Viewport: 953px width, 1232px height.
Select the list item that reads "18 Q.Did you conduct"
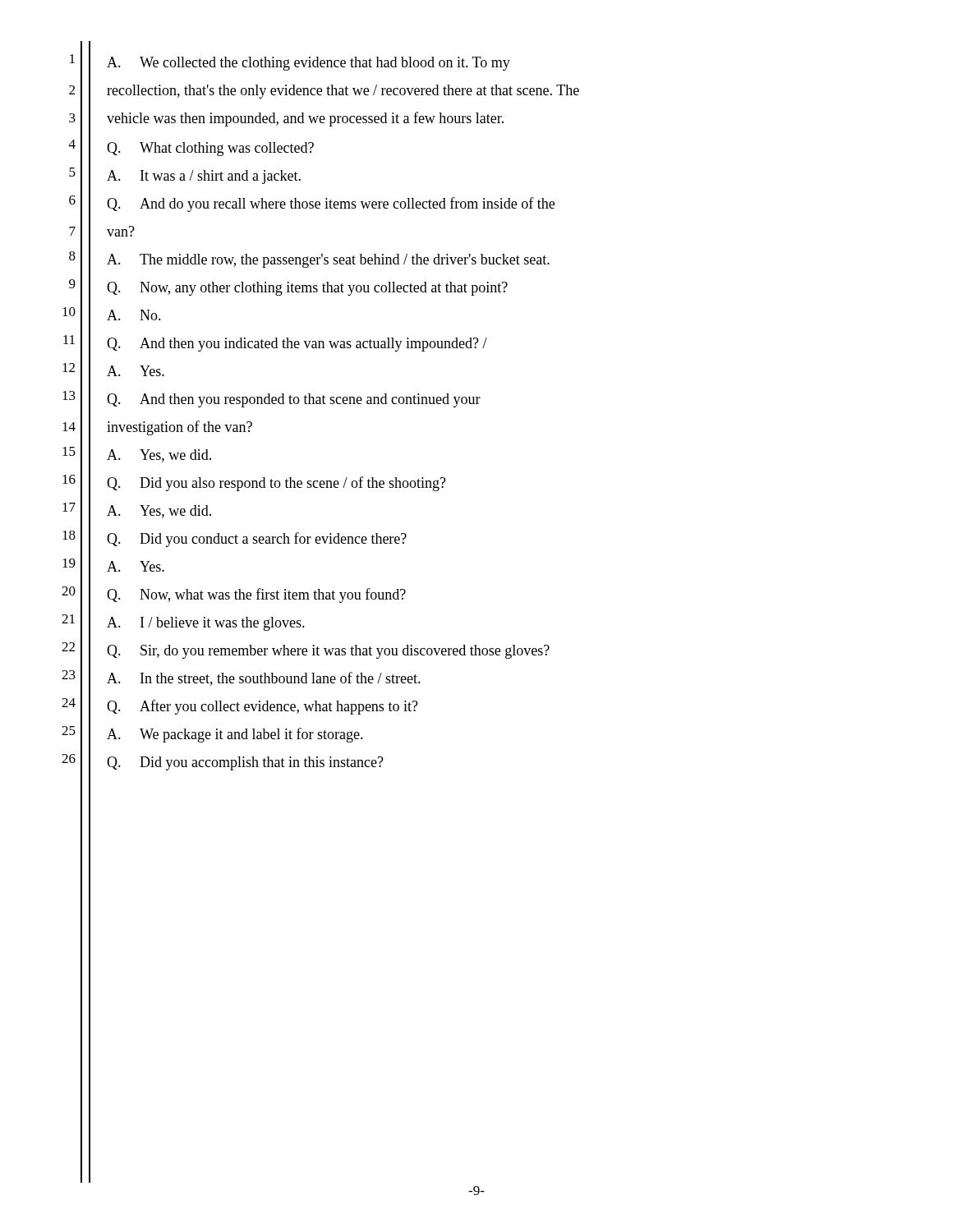point(235,540)
